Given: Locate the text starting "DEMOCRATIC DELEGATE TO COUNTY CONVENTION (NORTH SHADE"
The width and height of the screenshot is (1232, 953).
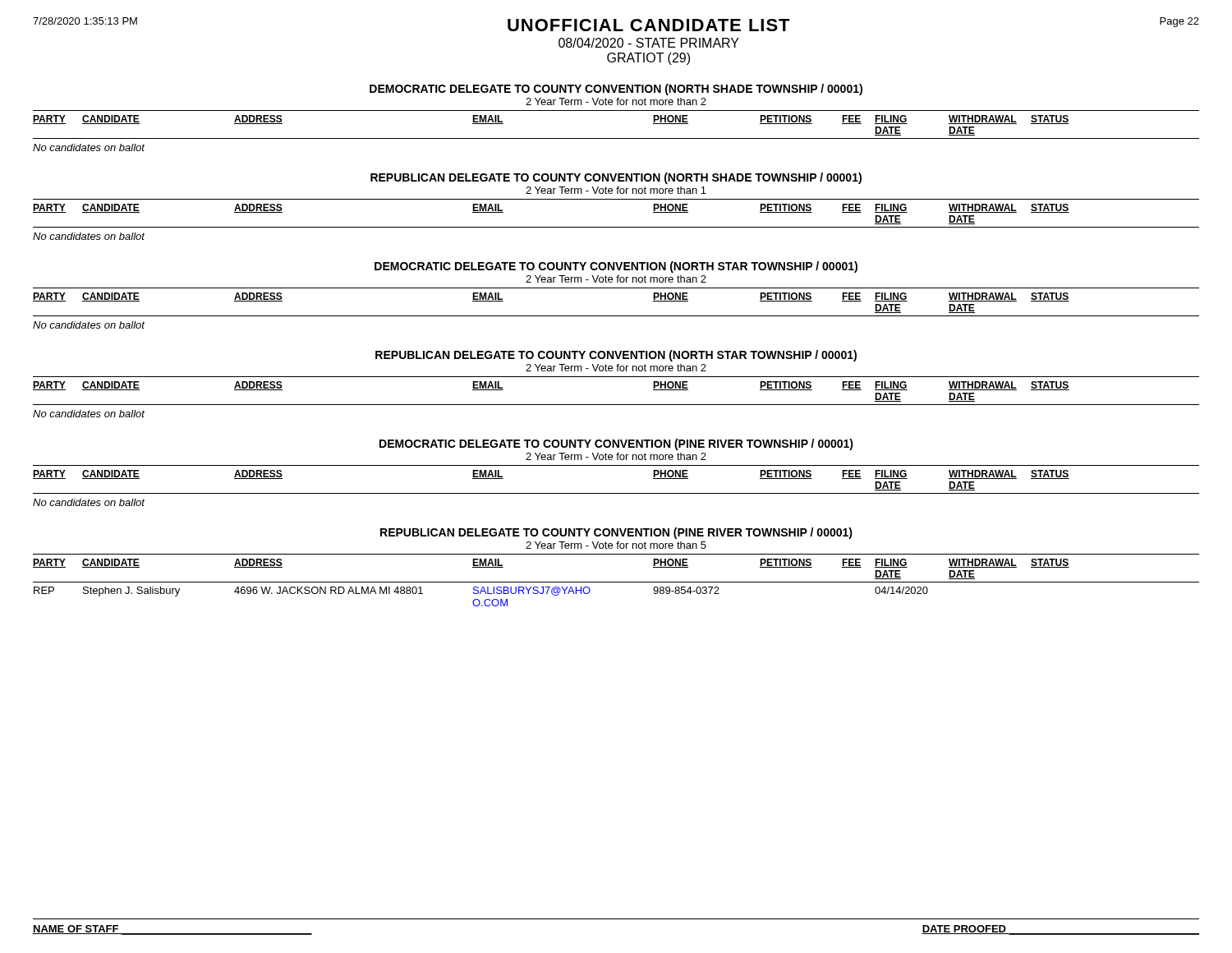Looking at the screenshot, I should pos(616,95).
